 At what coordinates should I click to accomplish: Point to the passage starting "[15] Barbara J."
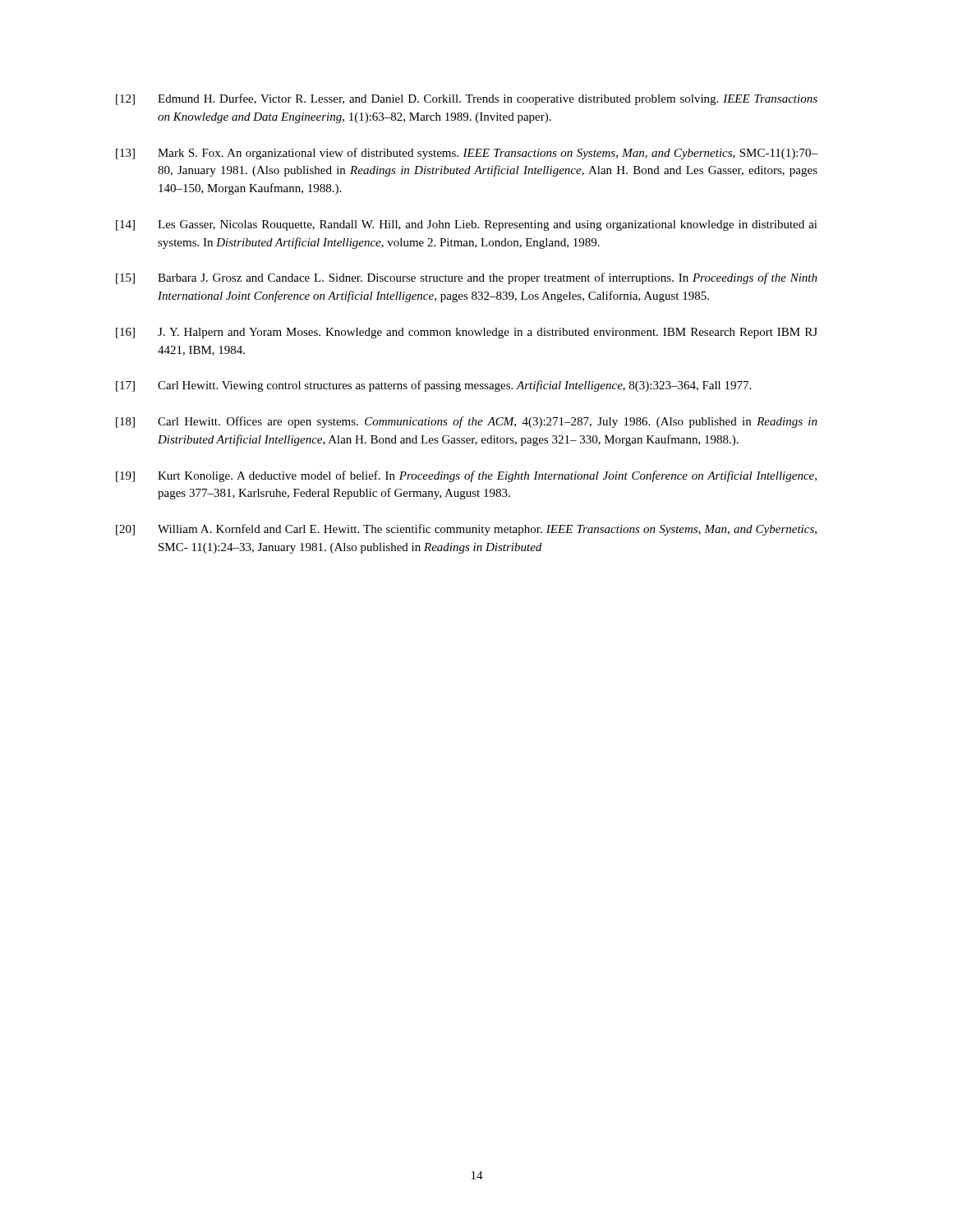point(466,287)
